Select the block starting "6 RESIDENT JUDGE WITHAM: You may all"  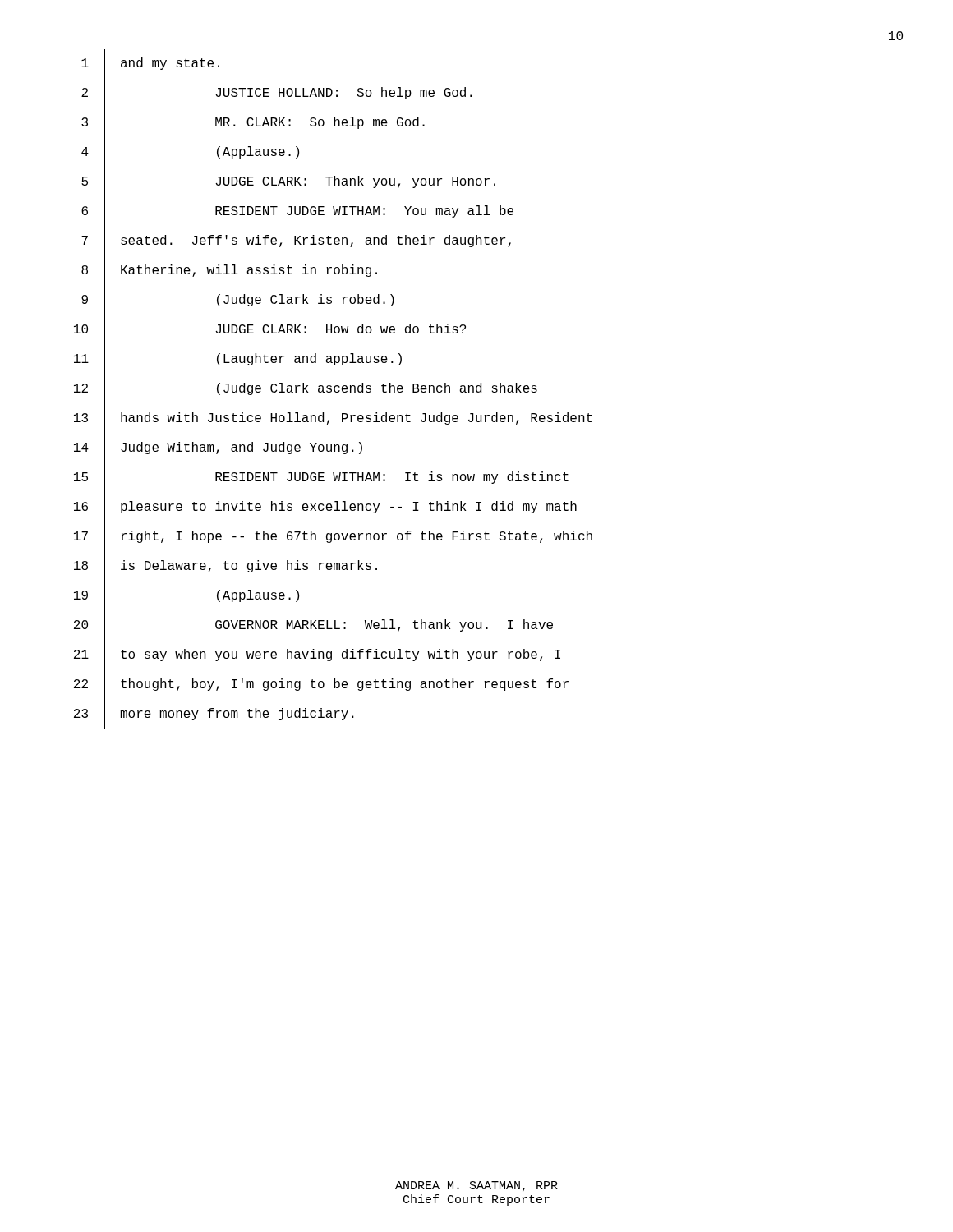tap(476, 212)
